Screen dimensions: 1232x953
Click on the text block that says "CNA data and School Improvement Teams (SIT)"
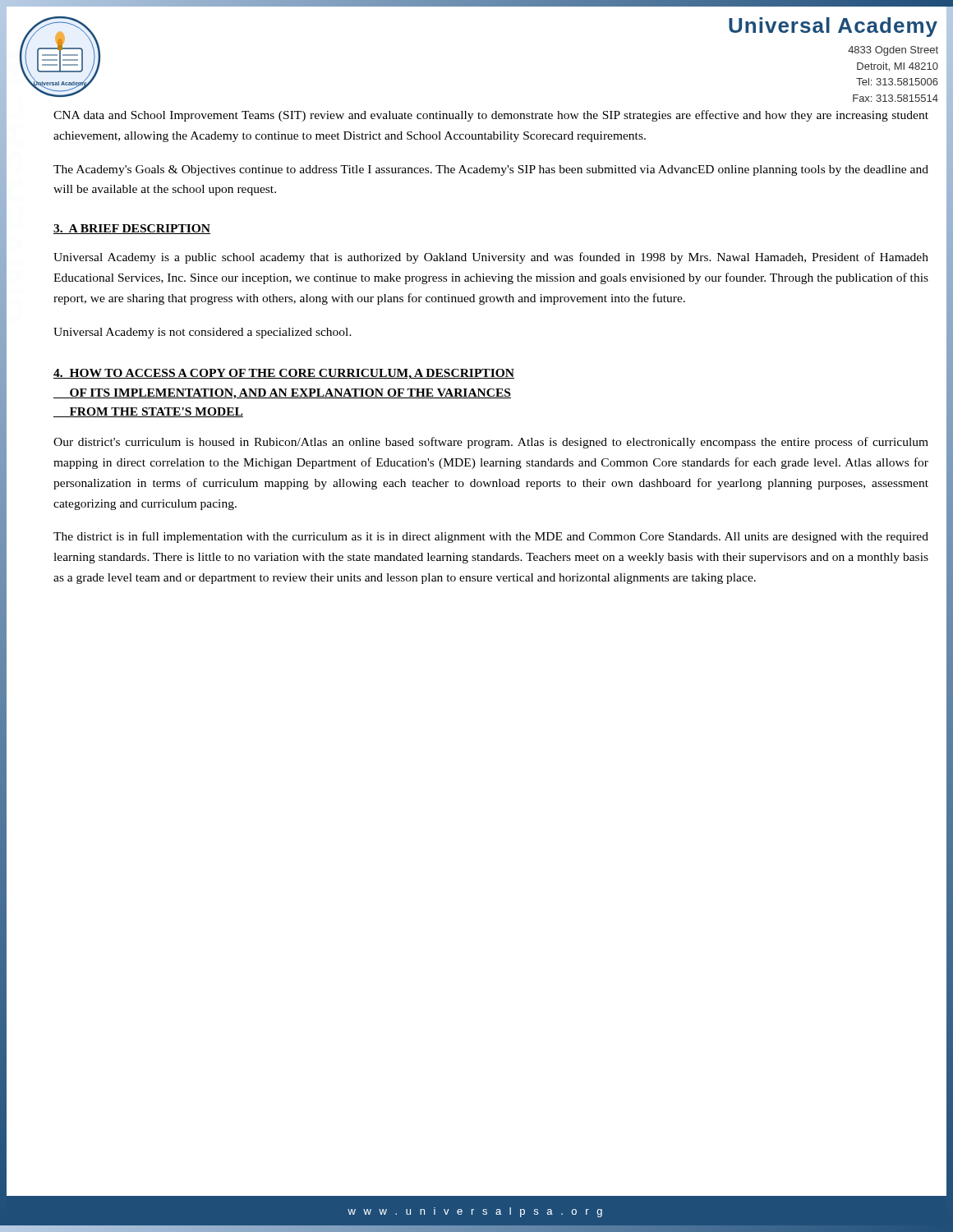(x=491, y=125)
